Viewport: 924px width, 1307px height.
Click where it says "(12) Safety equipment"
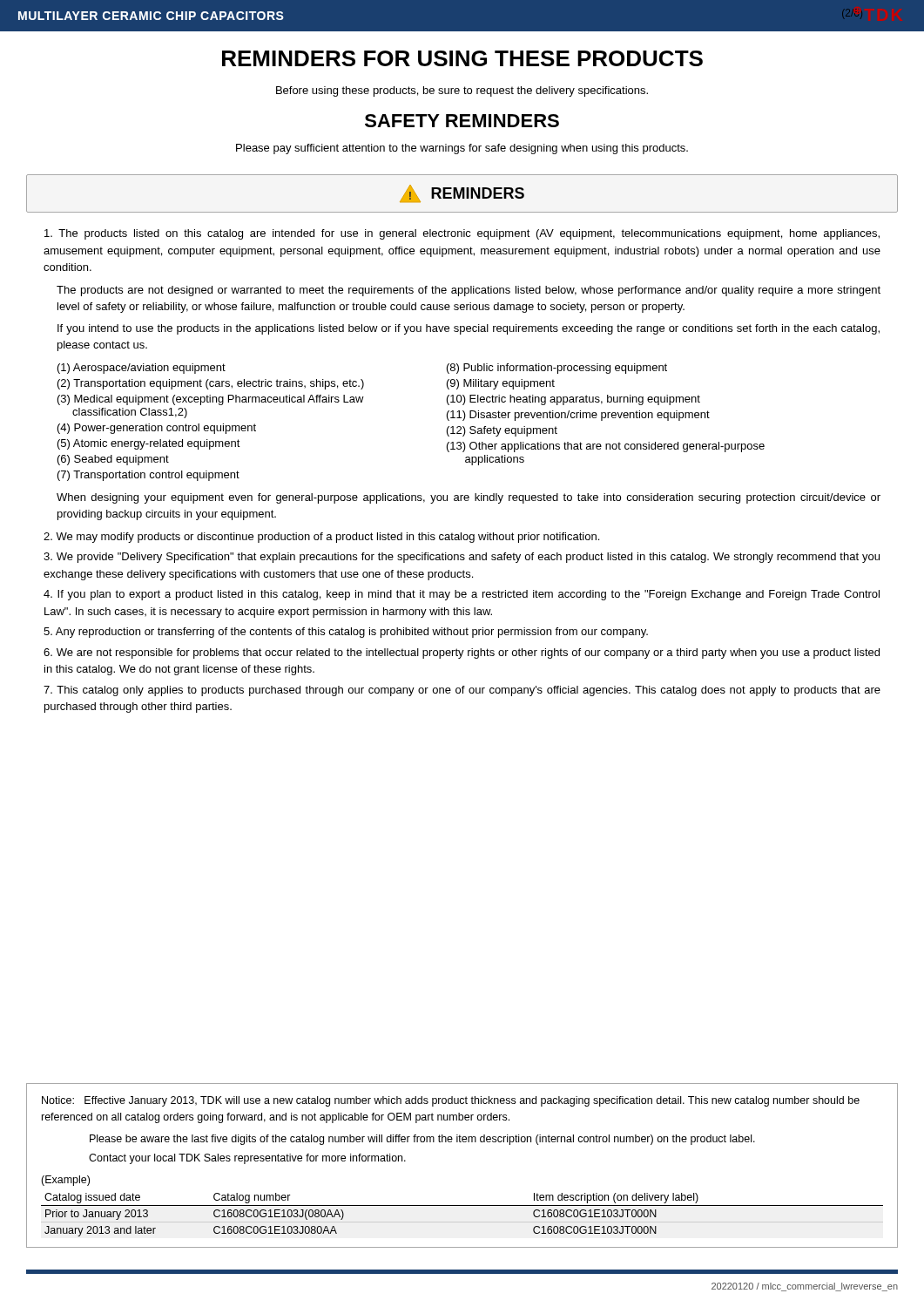click(501, 430)
